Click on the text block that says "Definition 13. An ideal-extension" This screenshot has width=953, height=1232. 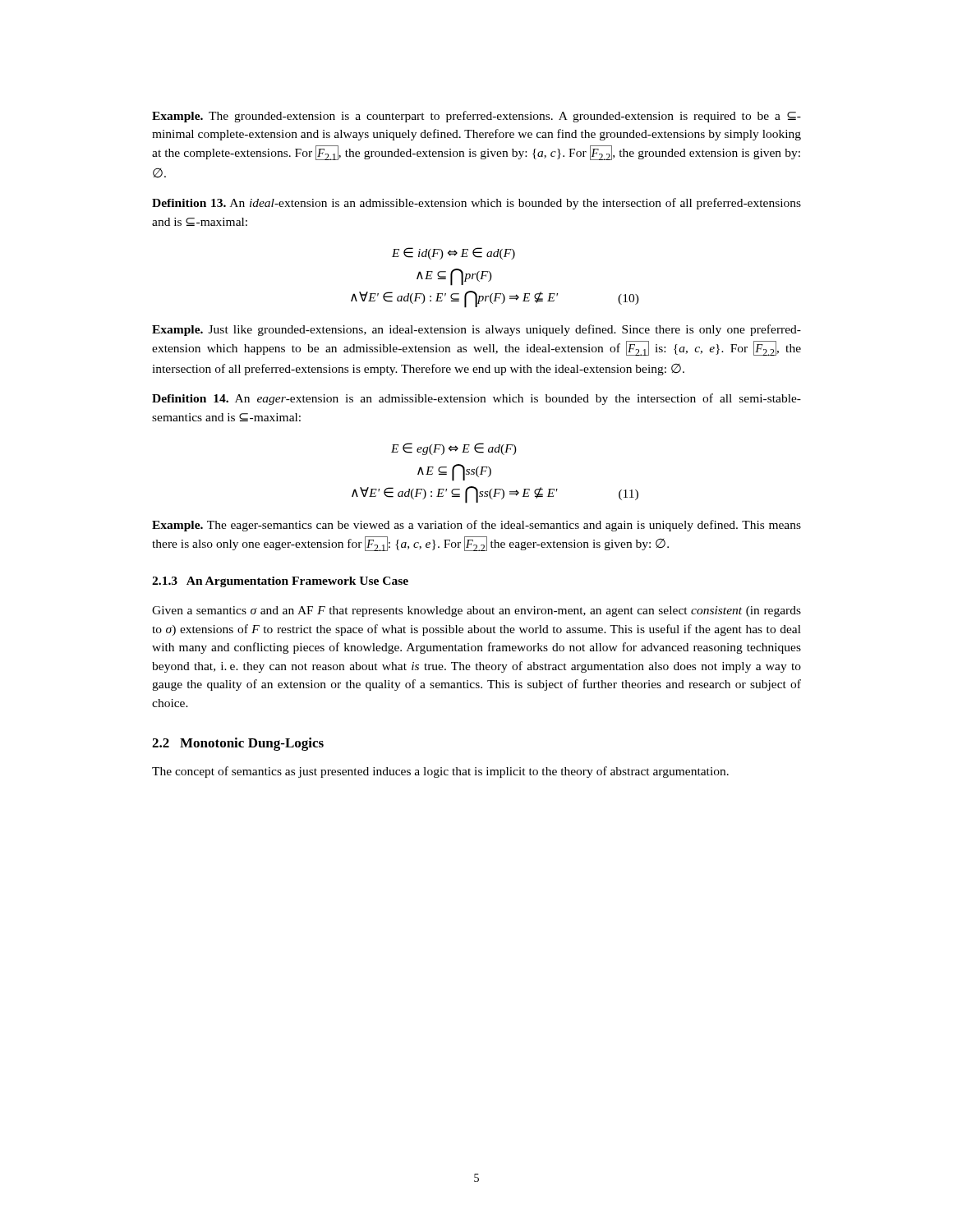tap(476, 212)
